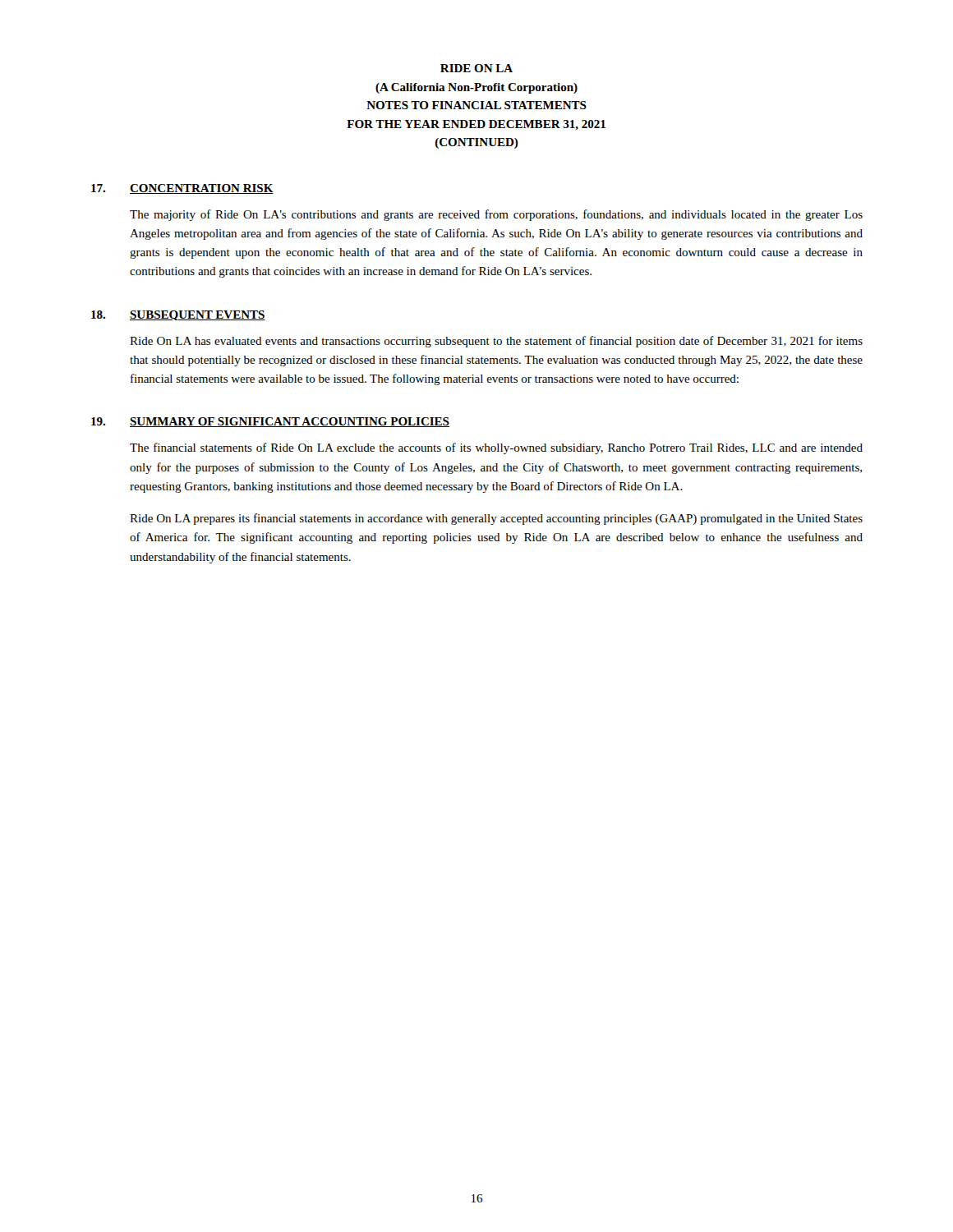
Task: Navigate to the passage starting "Ride On LA has evaluated events and transactions"
Action: pos(496,360)
